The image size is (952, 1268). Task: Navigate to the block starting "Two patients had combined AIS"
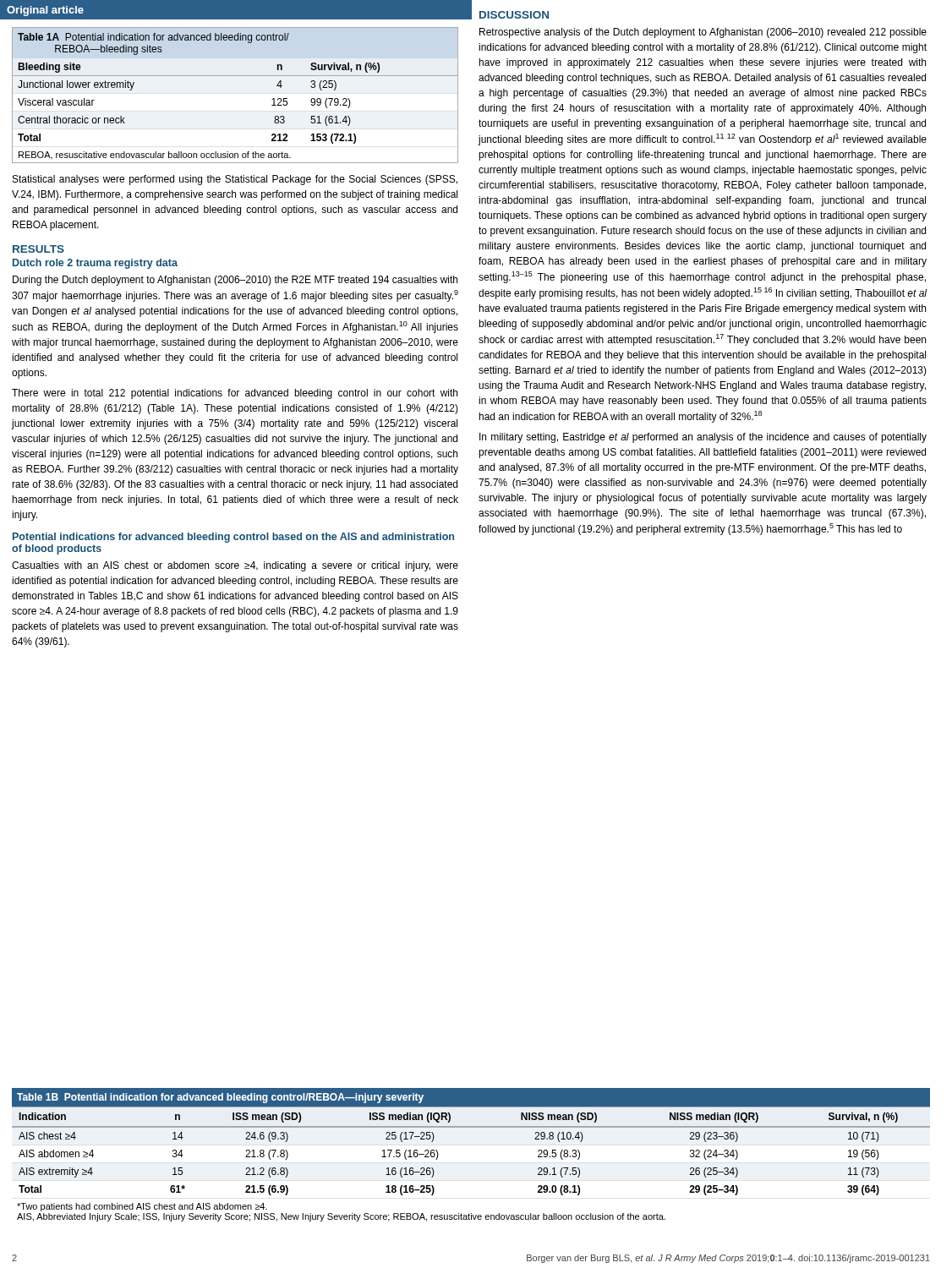(342, 1211)
